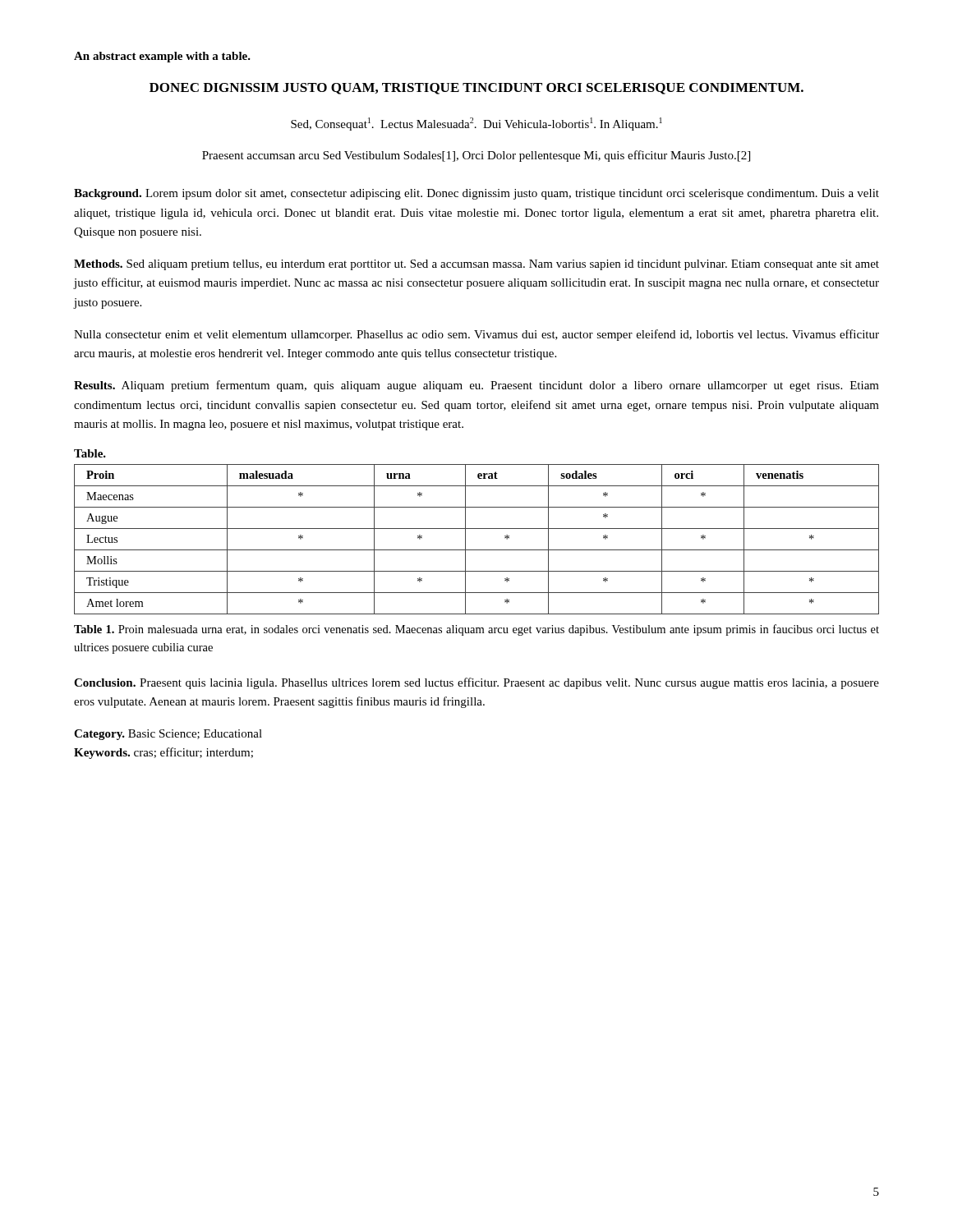This screenshot has height=1232, width=953.
Task: Locate the text block starting "Background. Lorem ipsum dolor sit amet, consectetur"
Action: point(476,212)
